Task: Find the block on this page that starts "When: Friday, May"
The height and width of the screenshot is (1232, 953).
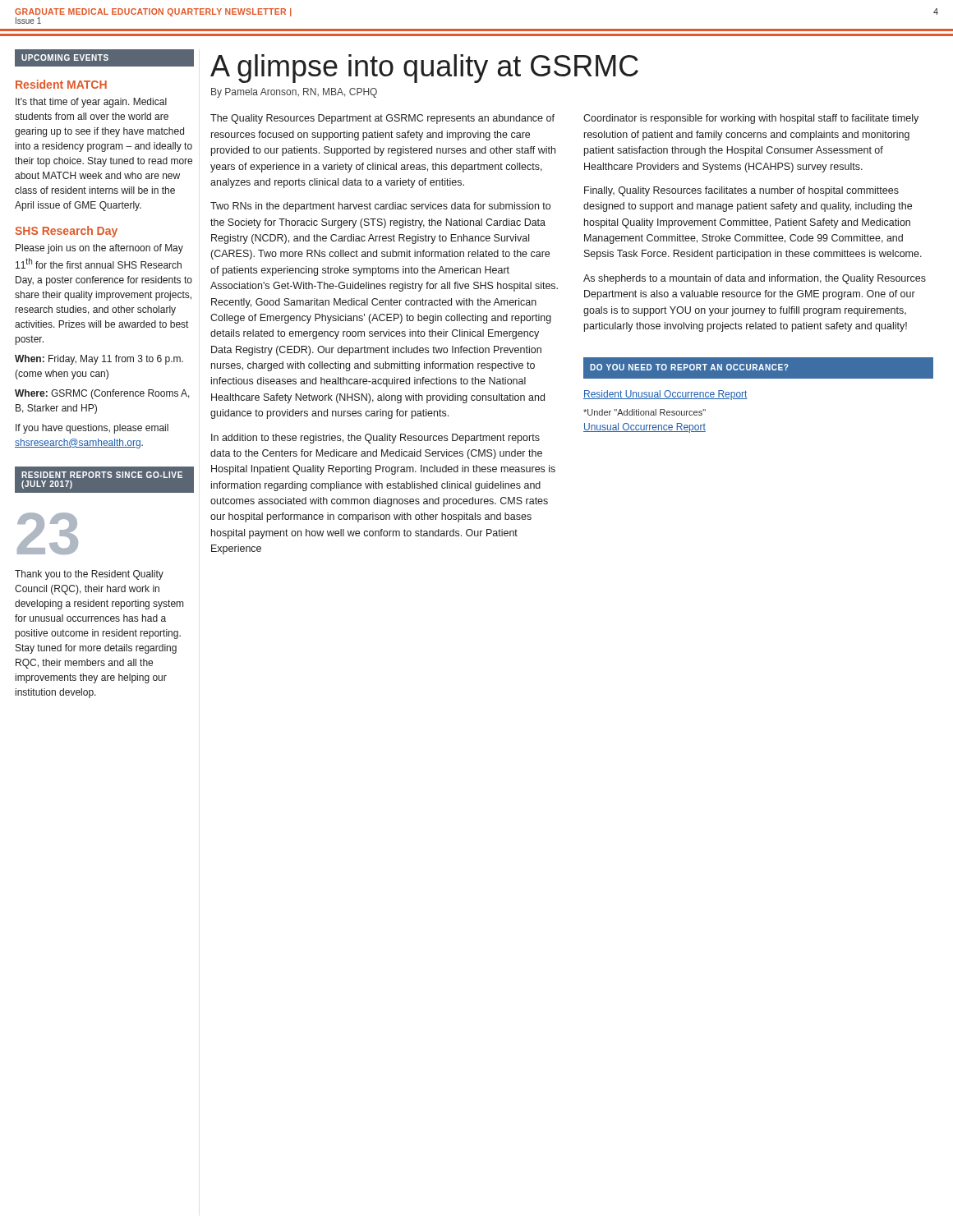Action: 99,366
